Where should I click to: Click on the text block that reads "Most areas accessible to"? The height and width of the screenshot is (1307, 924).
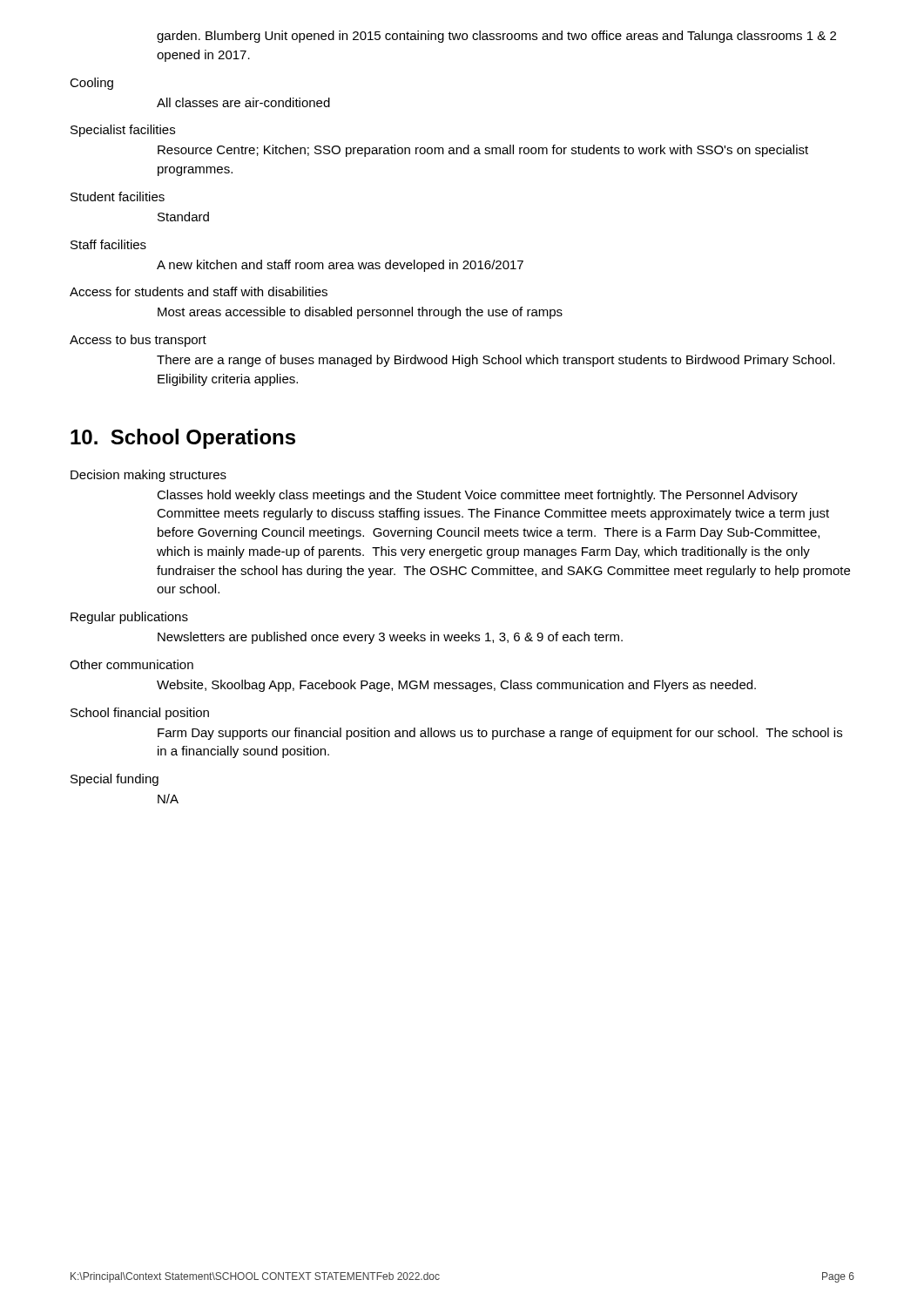(360, 312)
